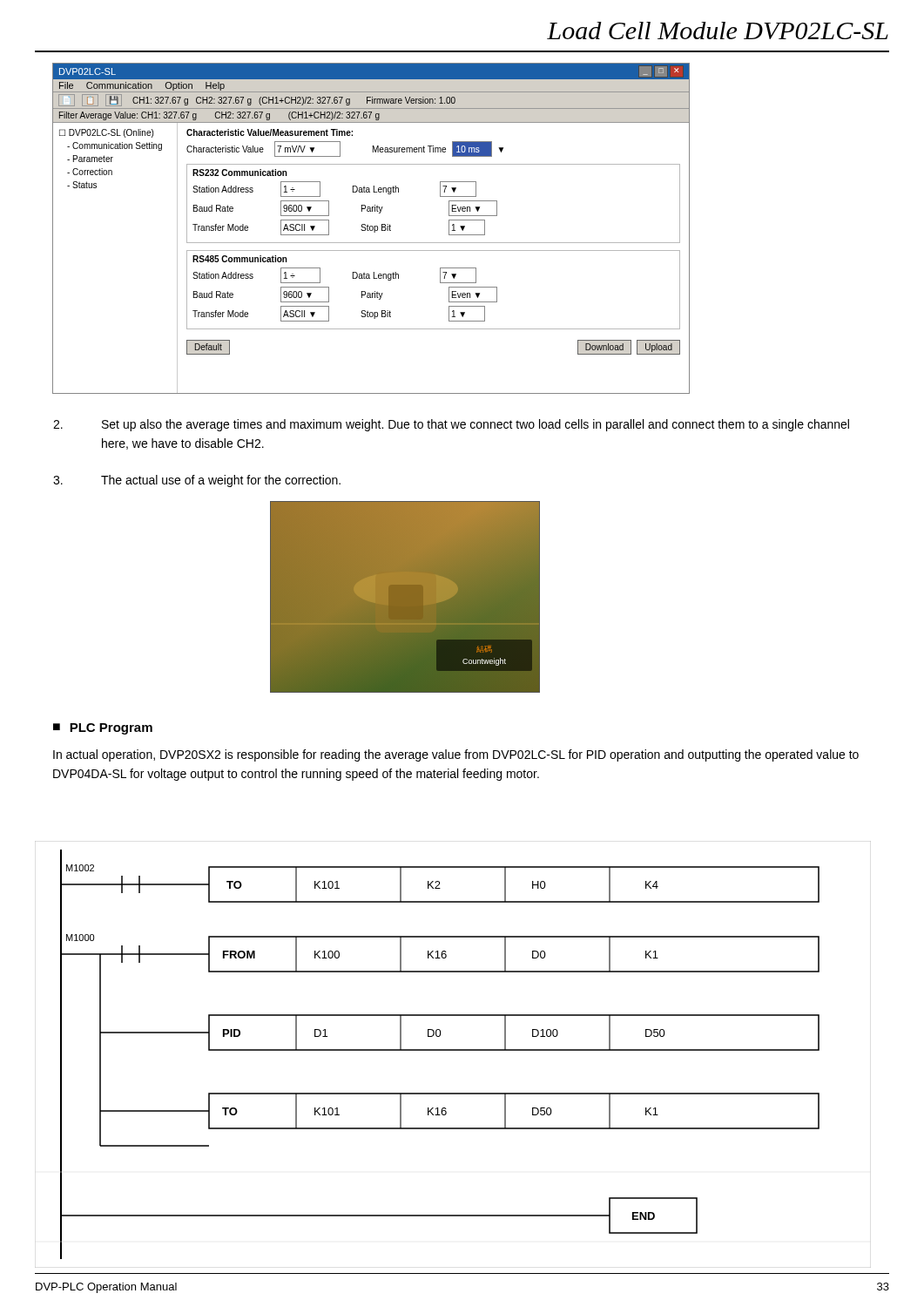The width and height of the screenshot is (924, 1307).
Task: Click on the text block starting "2. Set up also the"
Action: pyautogui.click(x=462, y=435)
